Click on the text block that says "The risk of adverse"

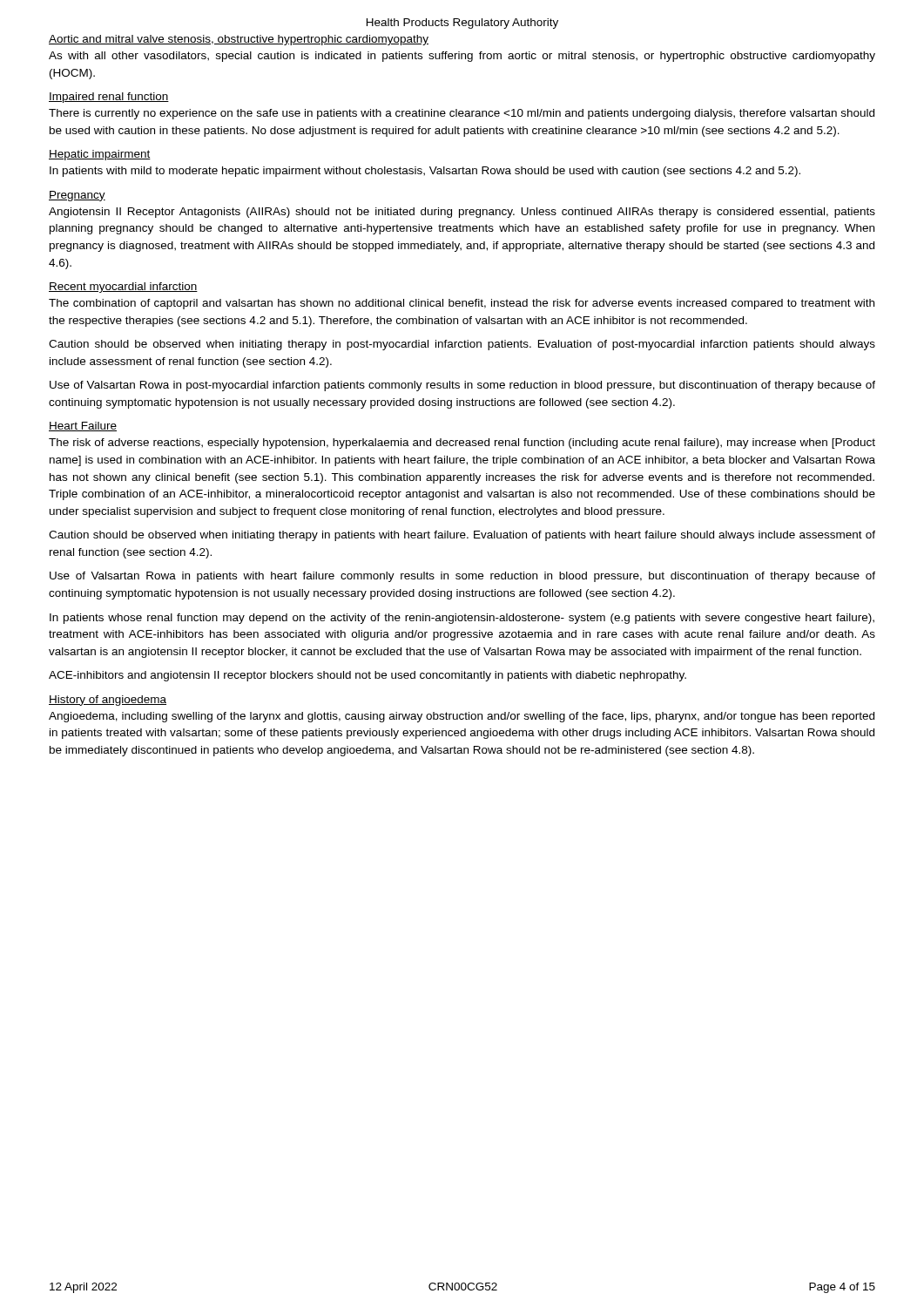pos(462,477)
